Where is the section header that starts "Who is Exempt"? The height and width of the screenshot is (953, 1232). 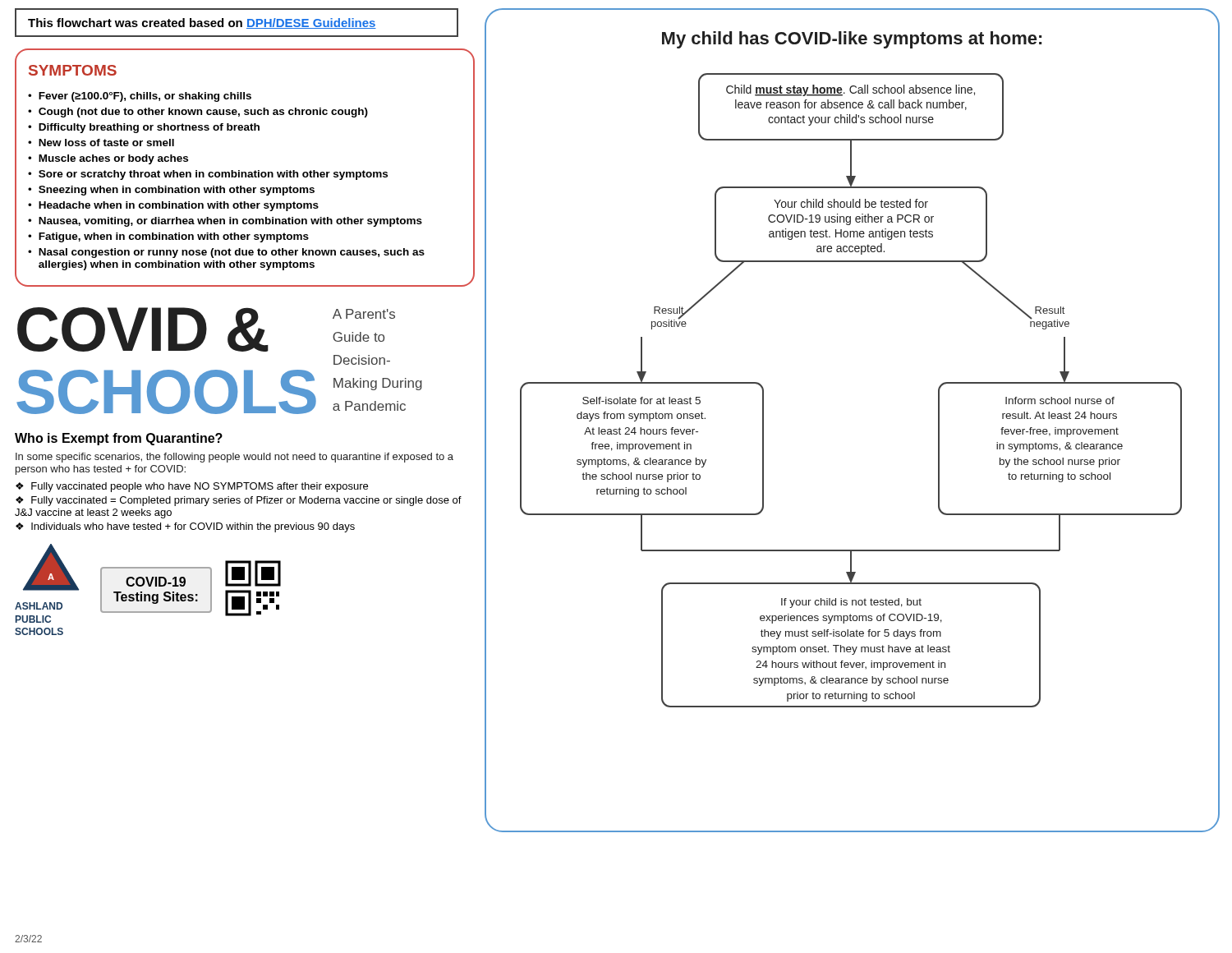click(x=119, y=438)
